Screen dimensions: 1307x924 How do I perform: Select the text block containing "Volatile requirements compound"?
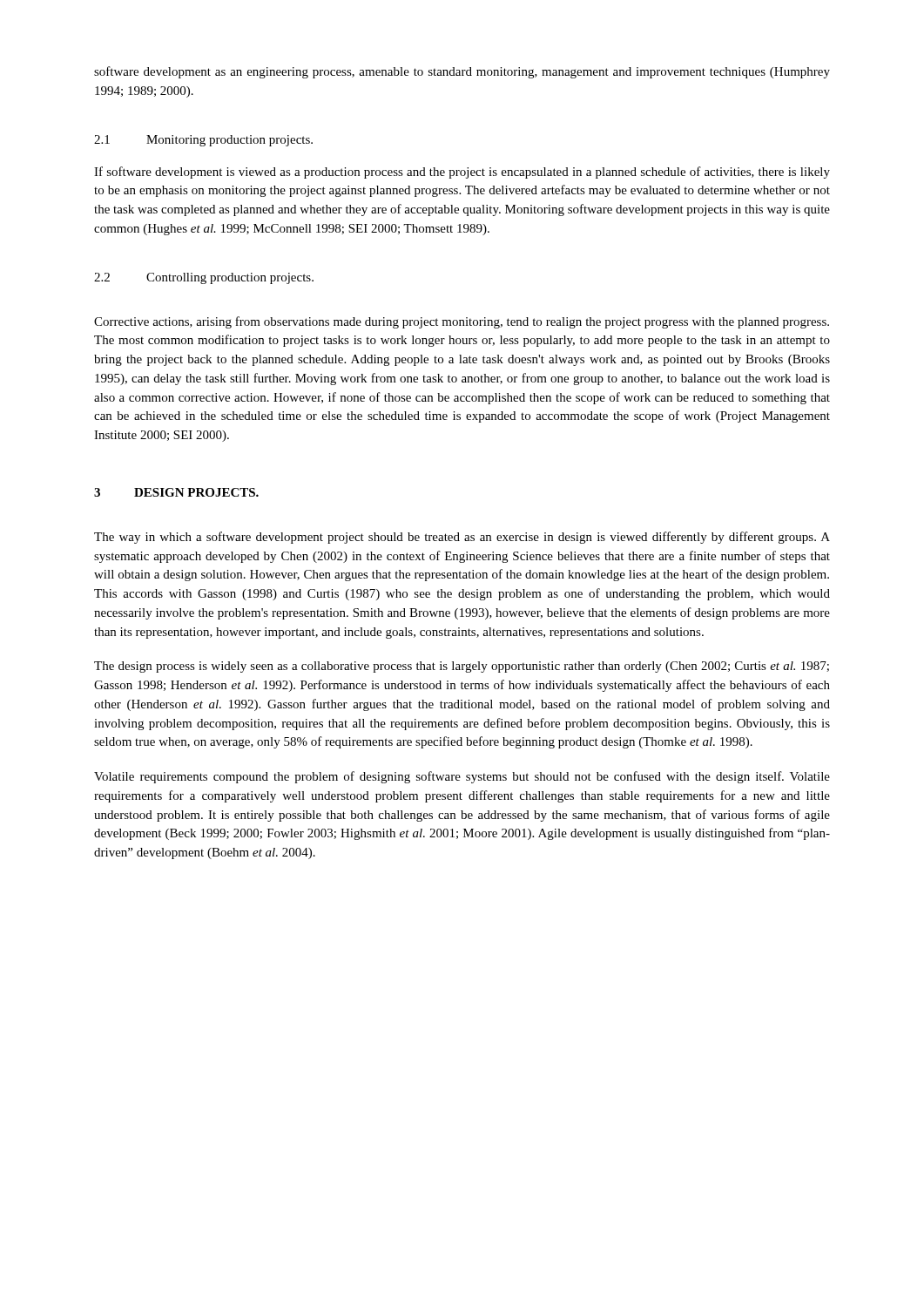(x=462, y=815)
